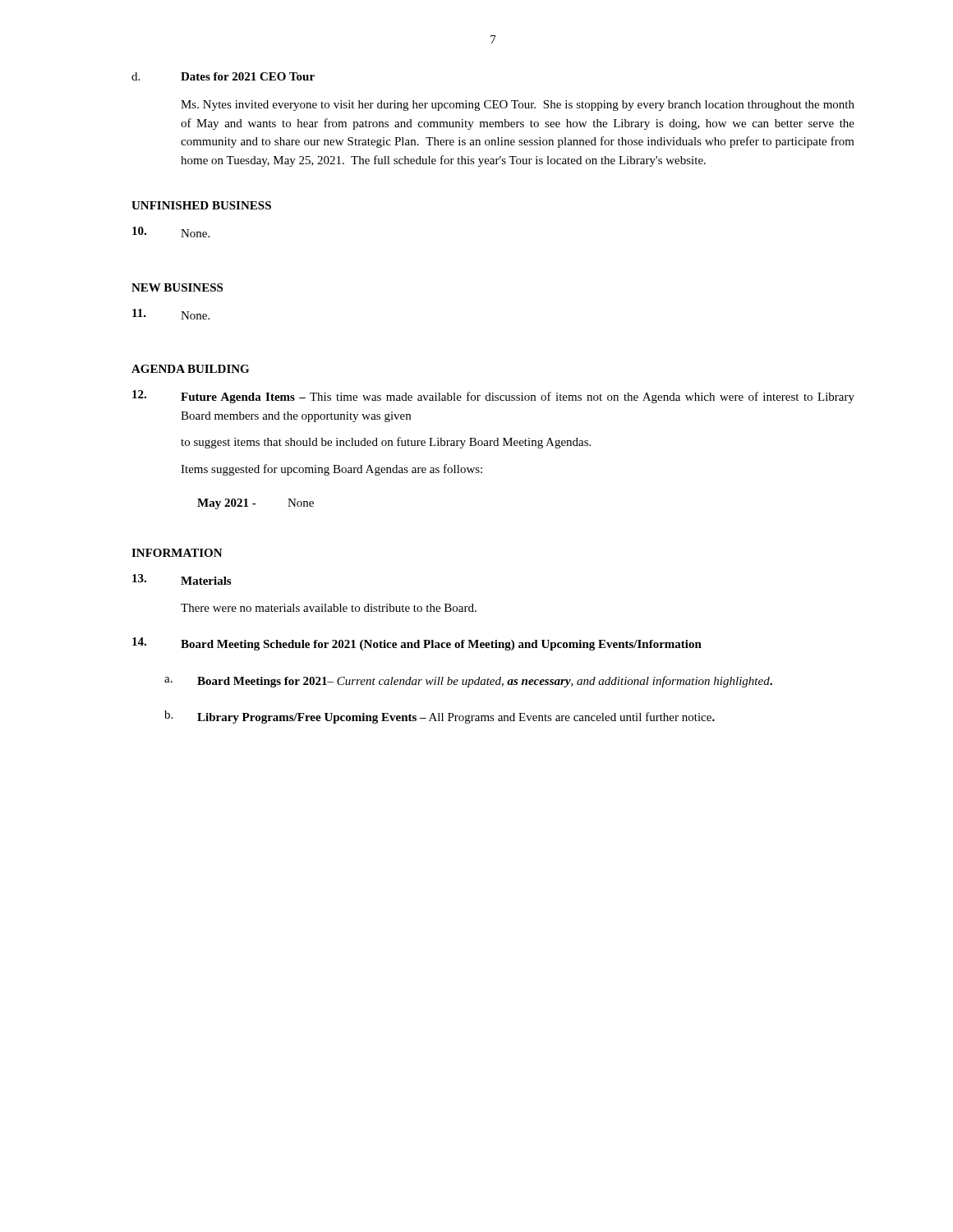Find the section header with the text "d. Dates for 2021"
Screen dimensions: 1232x953
(493, 120)
